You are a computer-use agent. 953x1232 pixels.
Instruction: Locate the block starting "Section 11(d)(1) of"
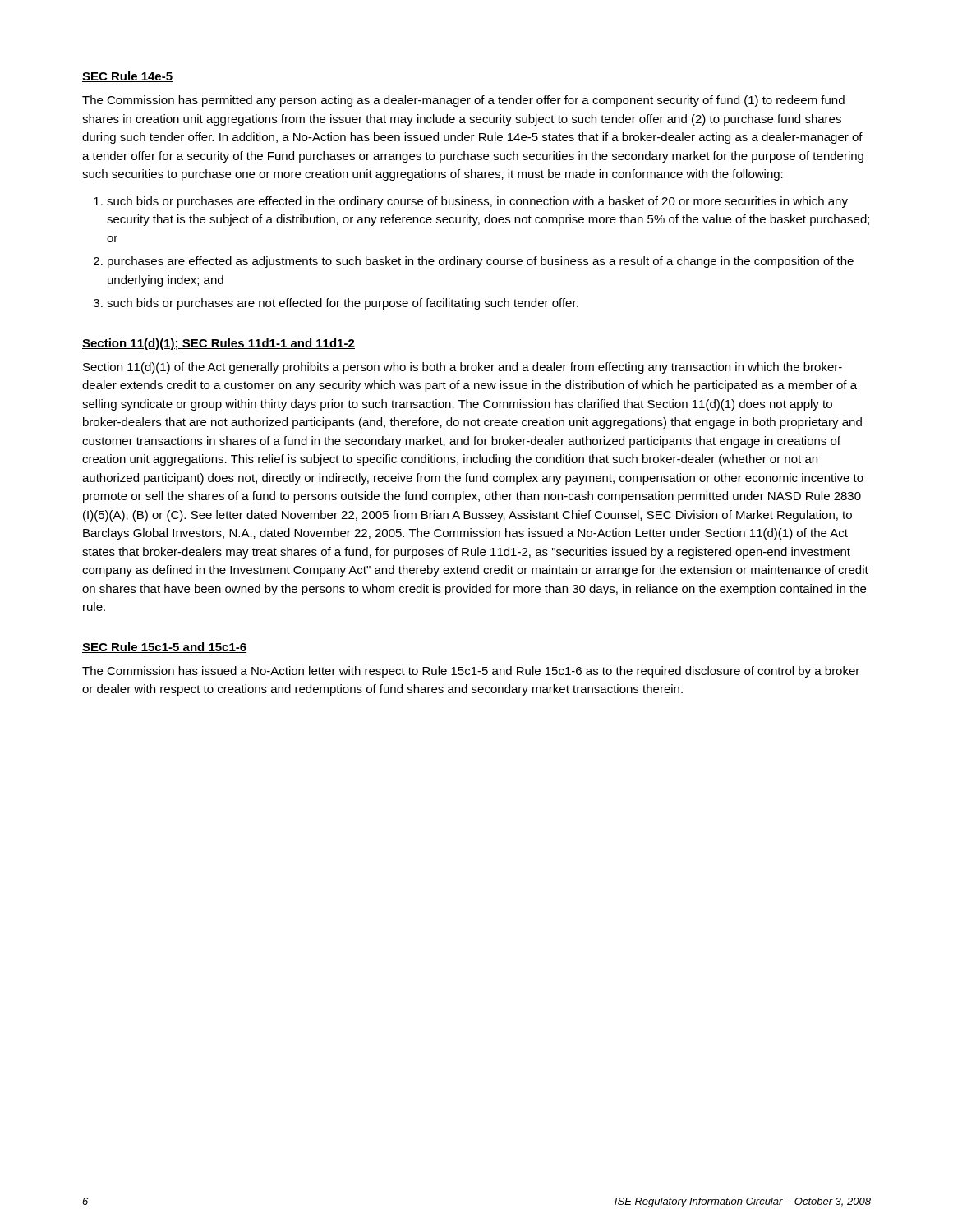475,486
